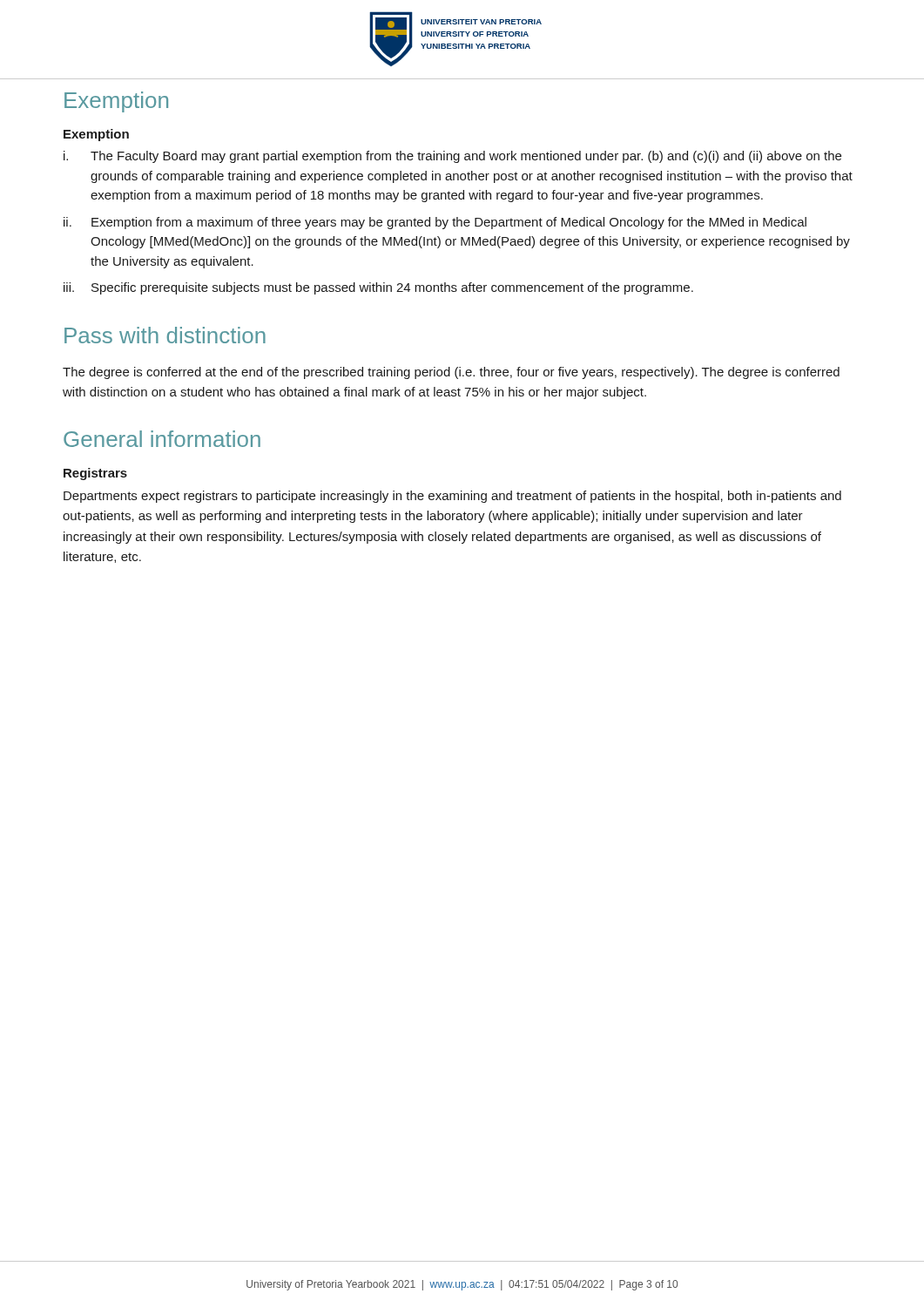Select the passage starting "Pass with distinction"
This screenshot has height=1307, width=924.
(165, 335)
